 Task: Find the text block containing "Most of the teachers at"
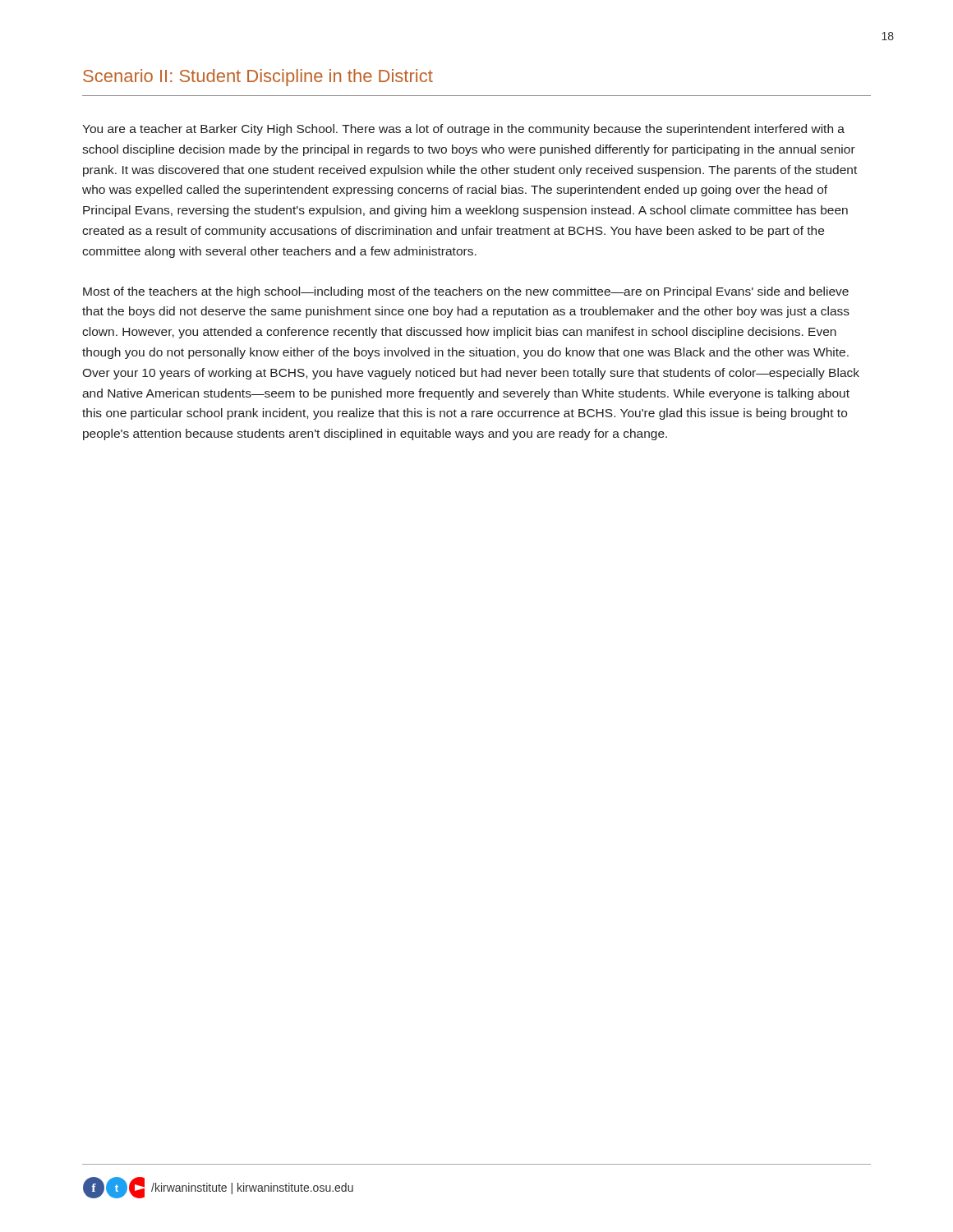point(471,362)
